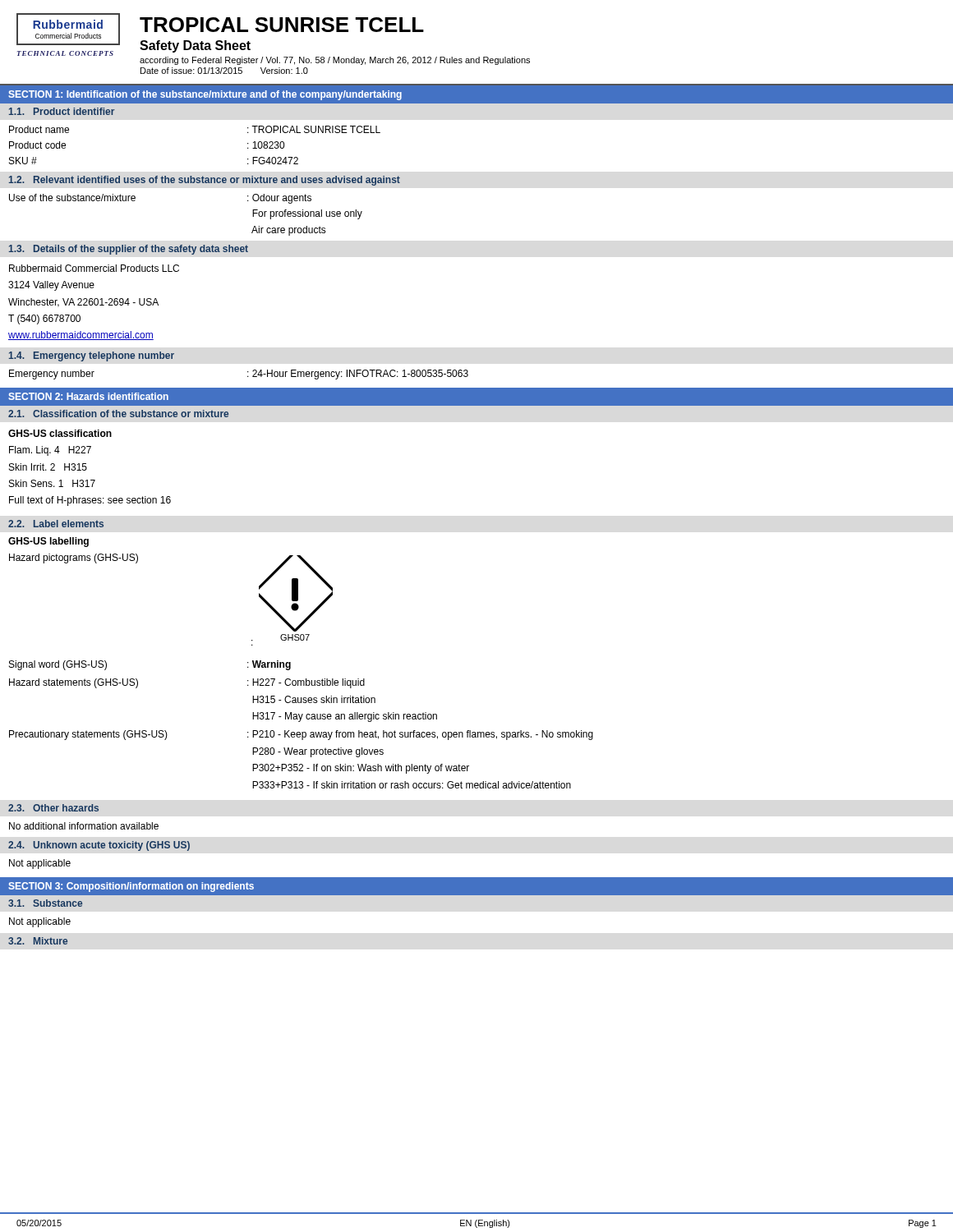The image size is (953, 1232).
Task: Click on the section header containing "2.4. Unknown acute toxicity (GHS US)"
Action: click(x=99, y=845)
